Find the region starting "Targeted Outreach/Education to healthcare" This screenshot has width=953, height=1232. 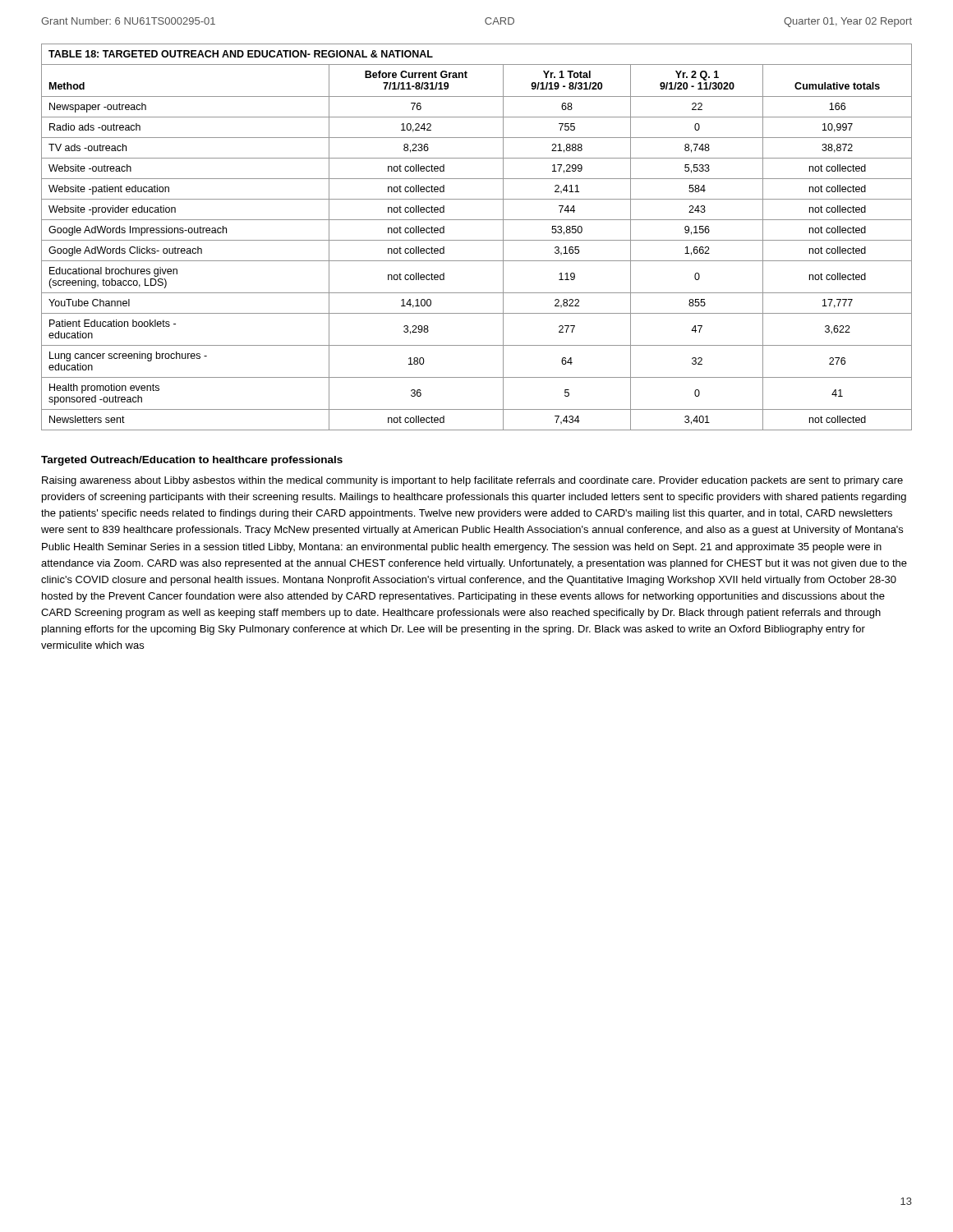pyautogui.click(x=192, y=460)
